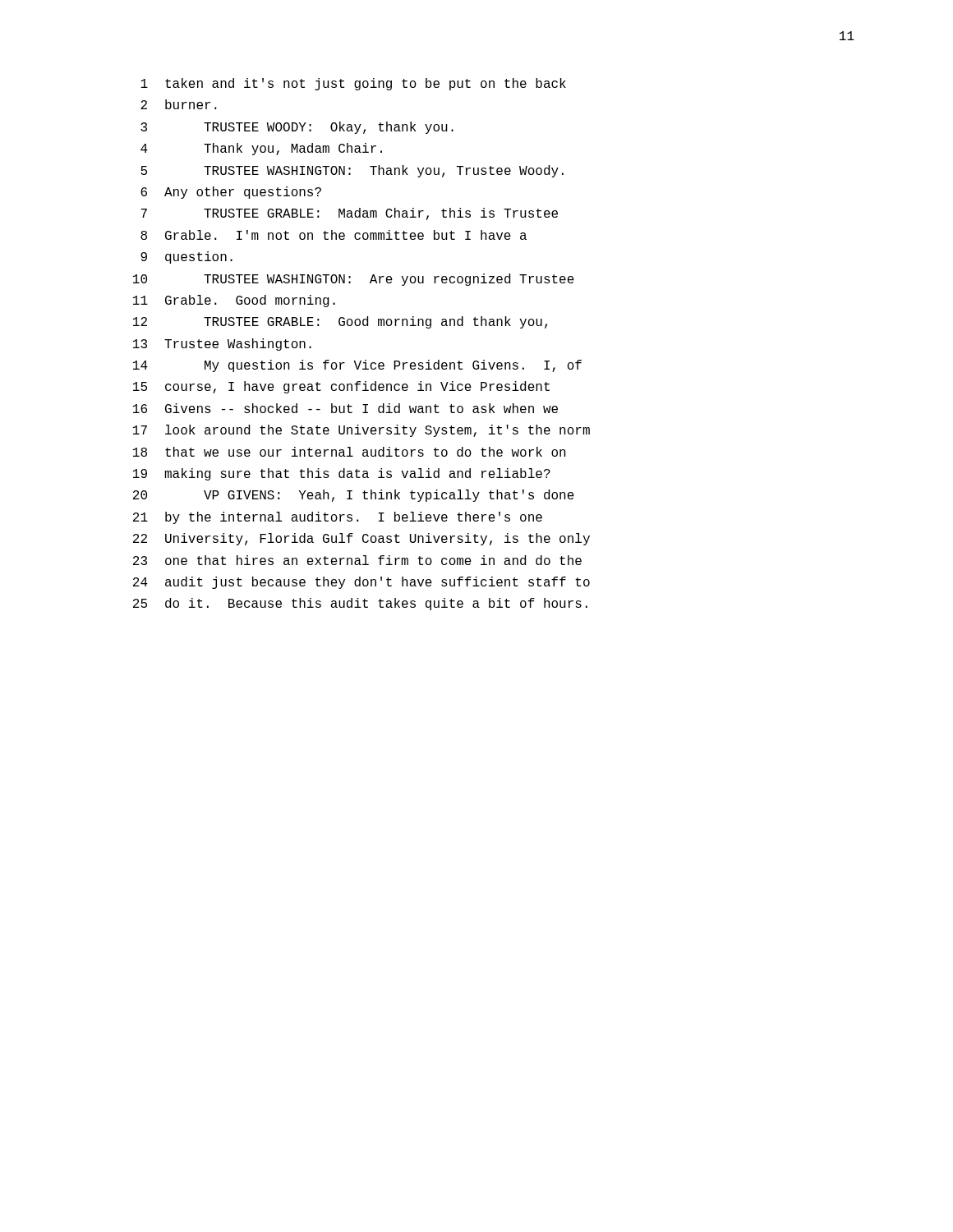Navigate to the element starting "11 Grable. Good morning."
The width and height of the screenshot is (953, 1232).
[234, 301]
